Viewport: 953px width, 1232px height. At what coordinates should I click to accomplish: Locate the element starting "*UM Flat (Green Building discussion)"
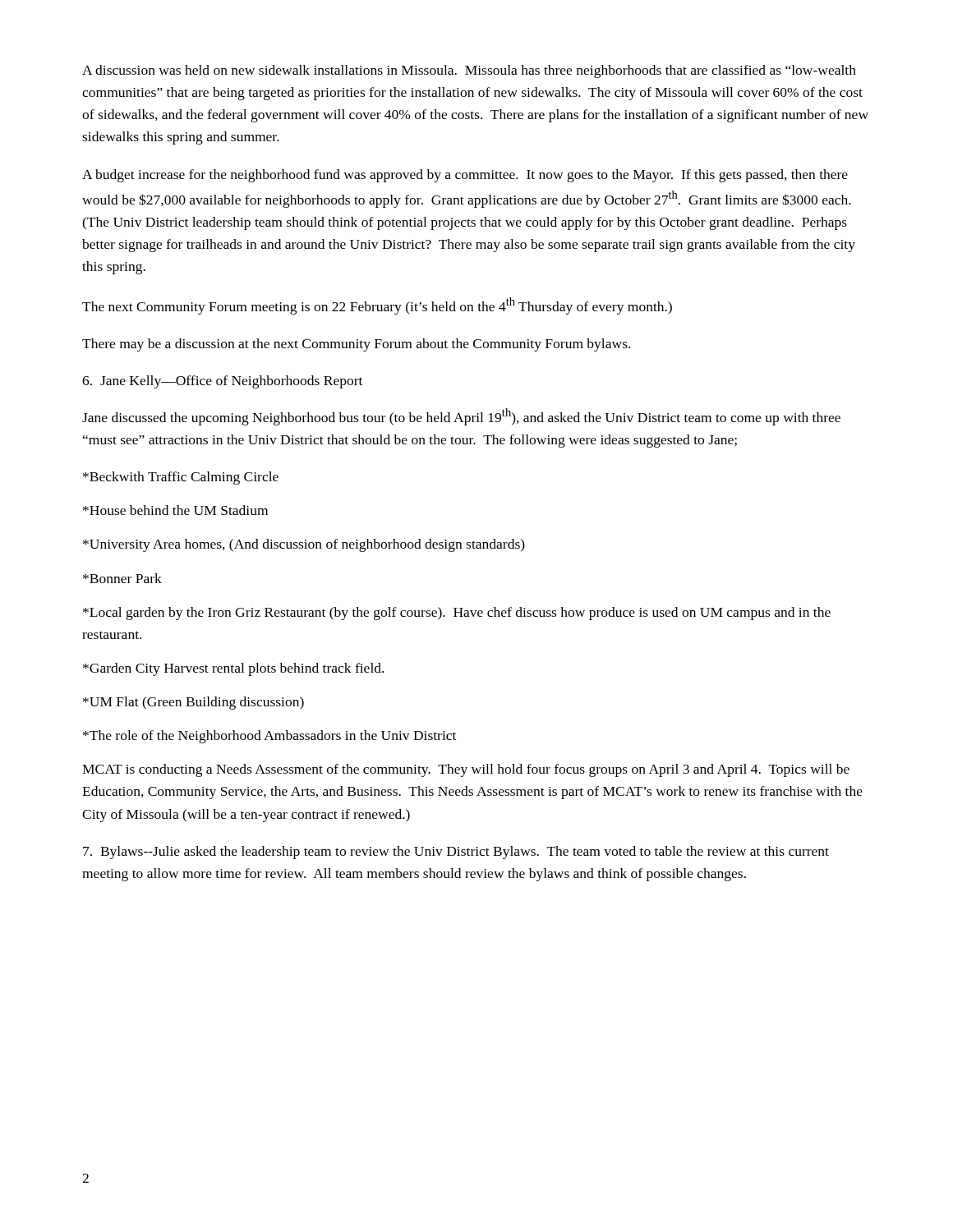pos(193,702)
